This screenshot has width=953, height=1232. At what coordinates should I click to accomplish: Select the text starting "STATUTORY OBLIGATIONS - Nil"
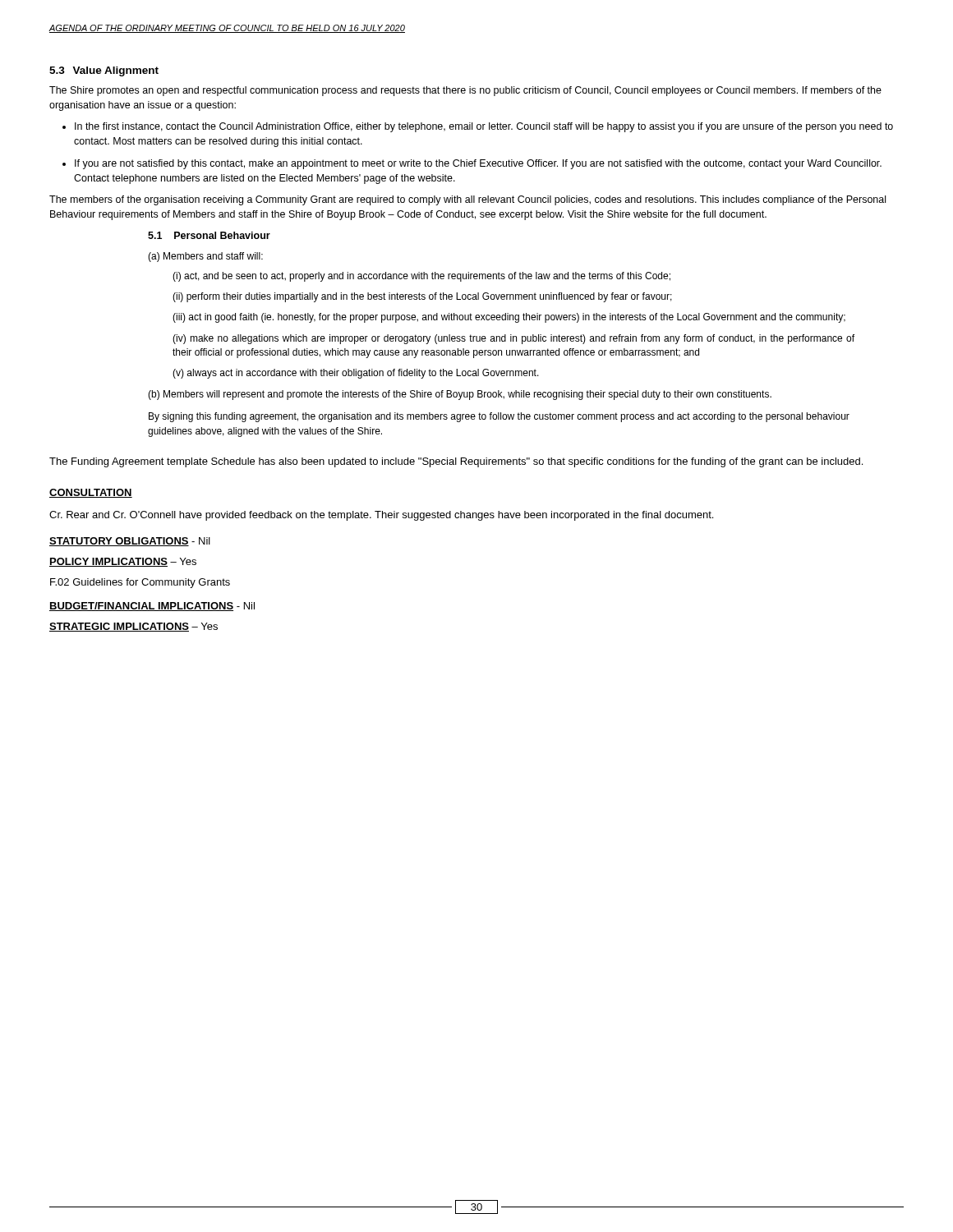tap(130, 541)
